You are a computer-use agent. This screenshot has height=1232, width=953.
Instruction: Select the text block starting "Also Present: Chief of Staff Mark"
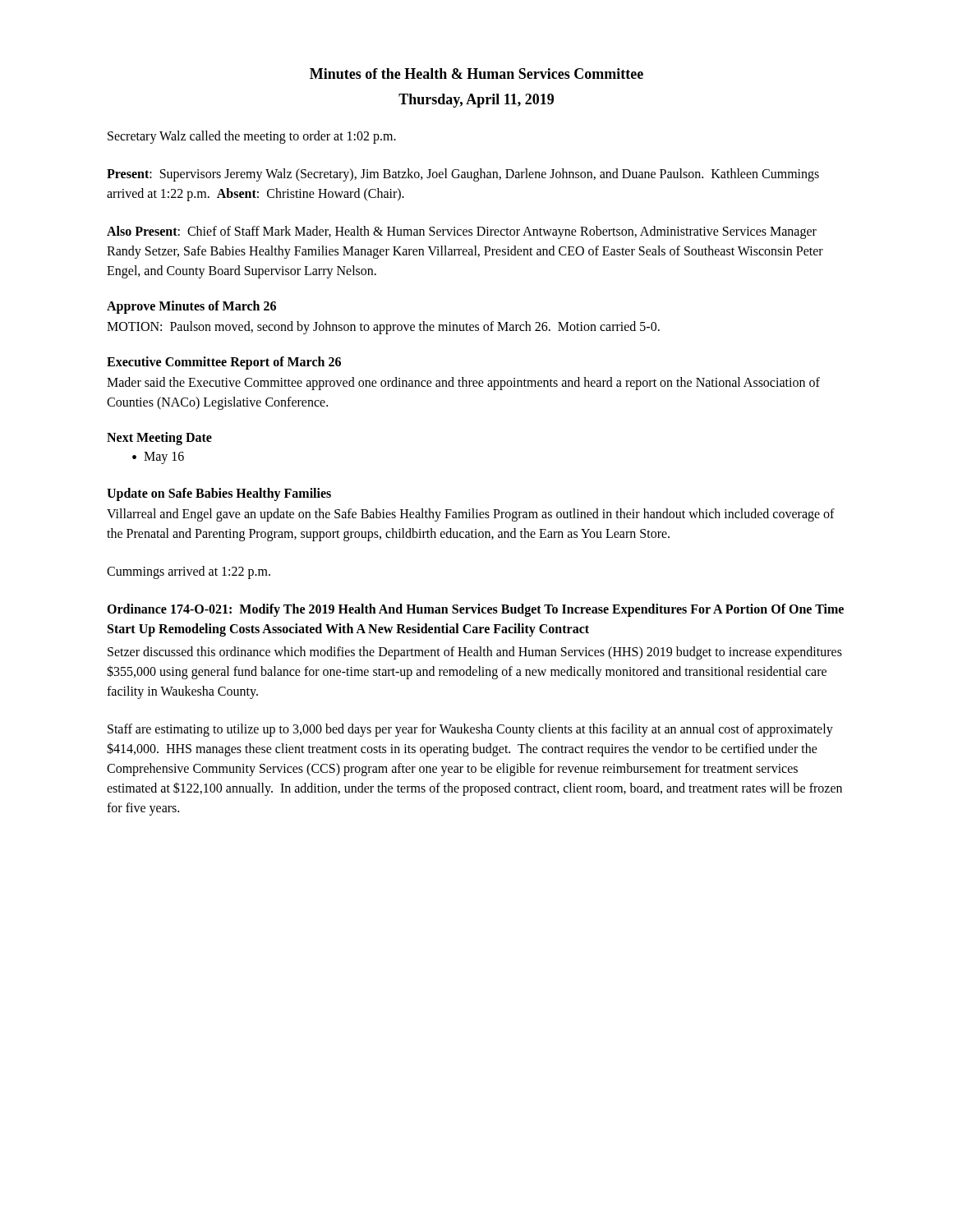pos(465,251)
